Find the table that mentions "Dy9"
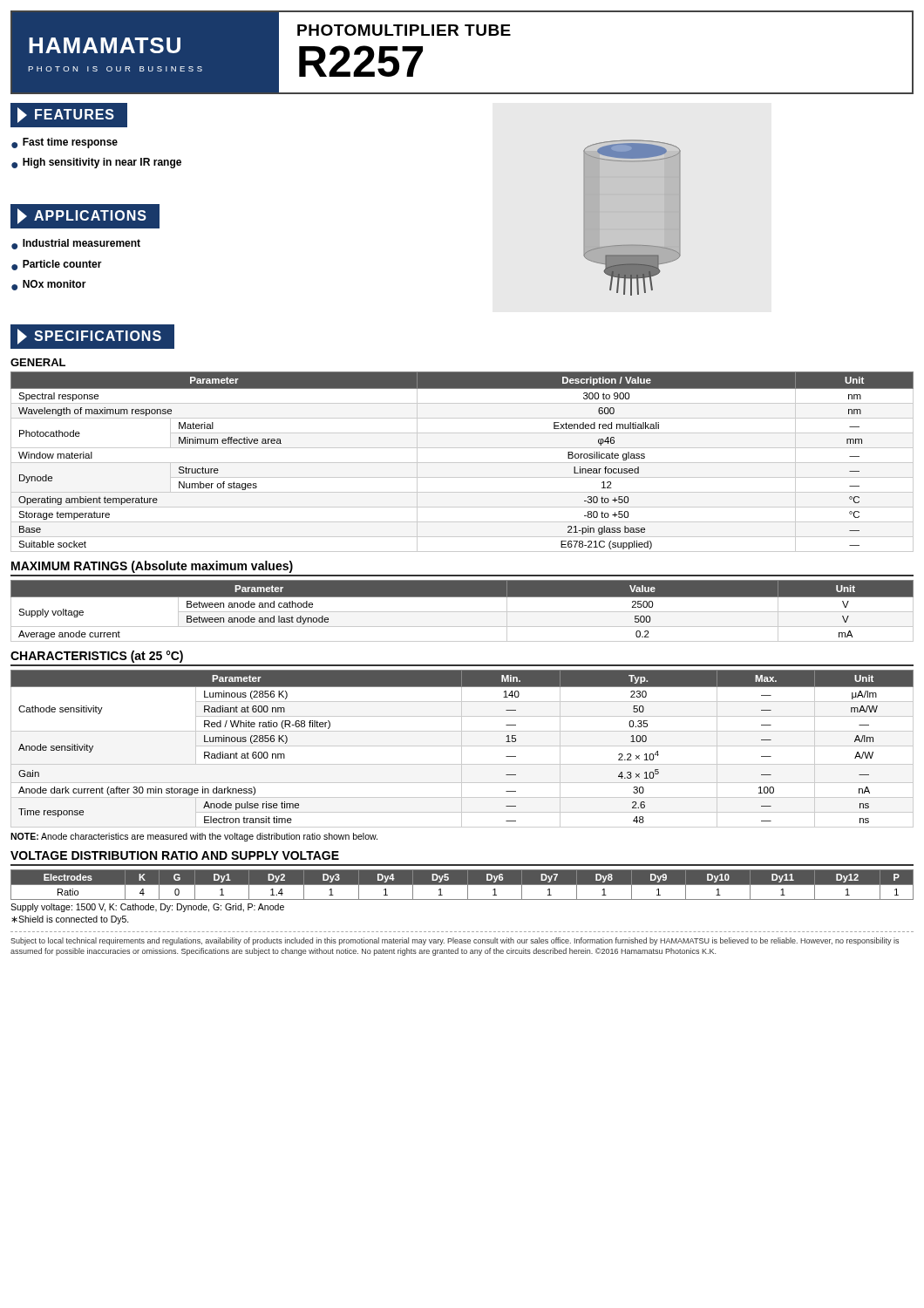The height and width of the screenshot is (1308, 924). 462,884
